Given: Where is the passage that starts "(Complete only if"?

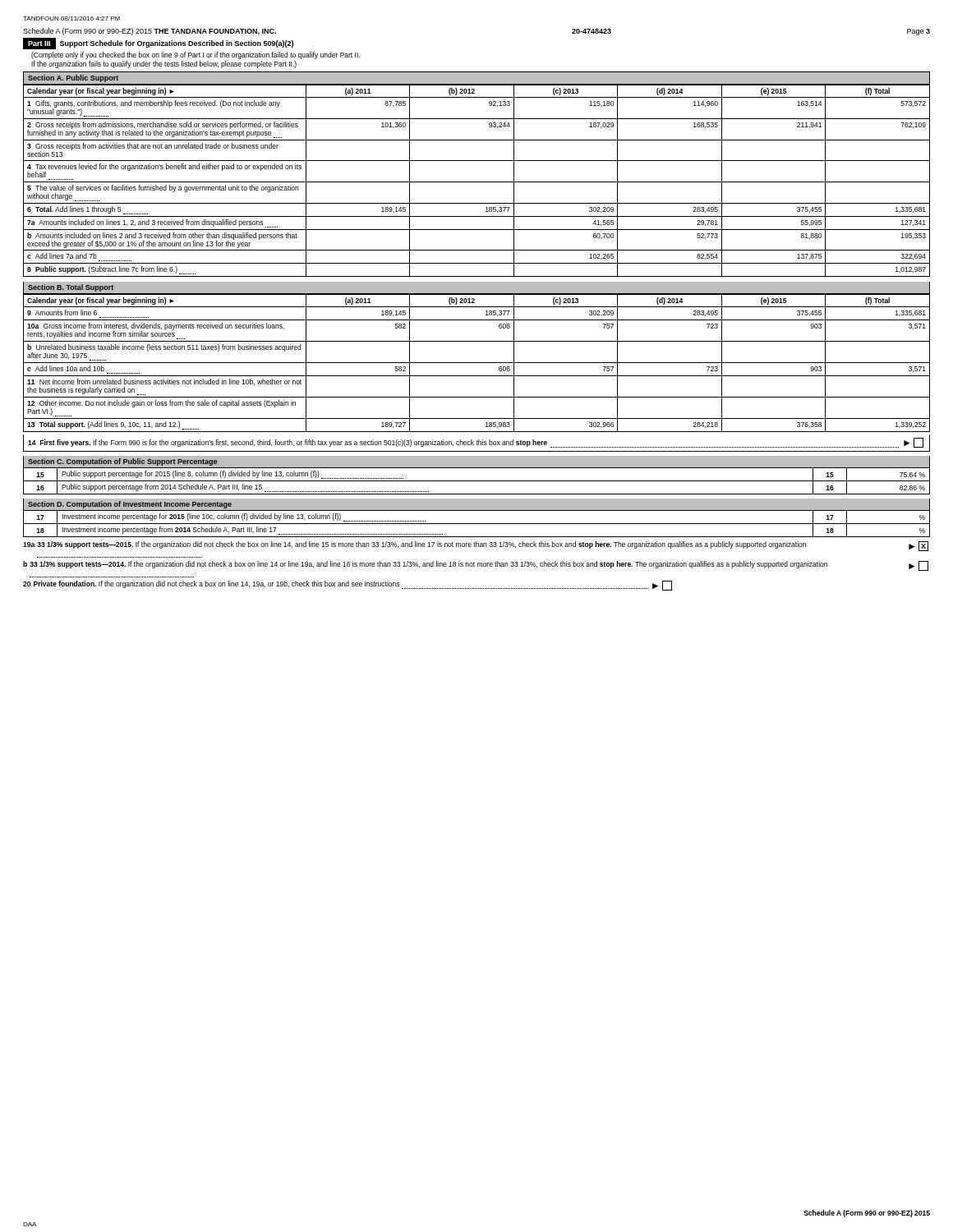Looking at the screenshot, I should click(x=196, y=55).
